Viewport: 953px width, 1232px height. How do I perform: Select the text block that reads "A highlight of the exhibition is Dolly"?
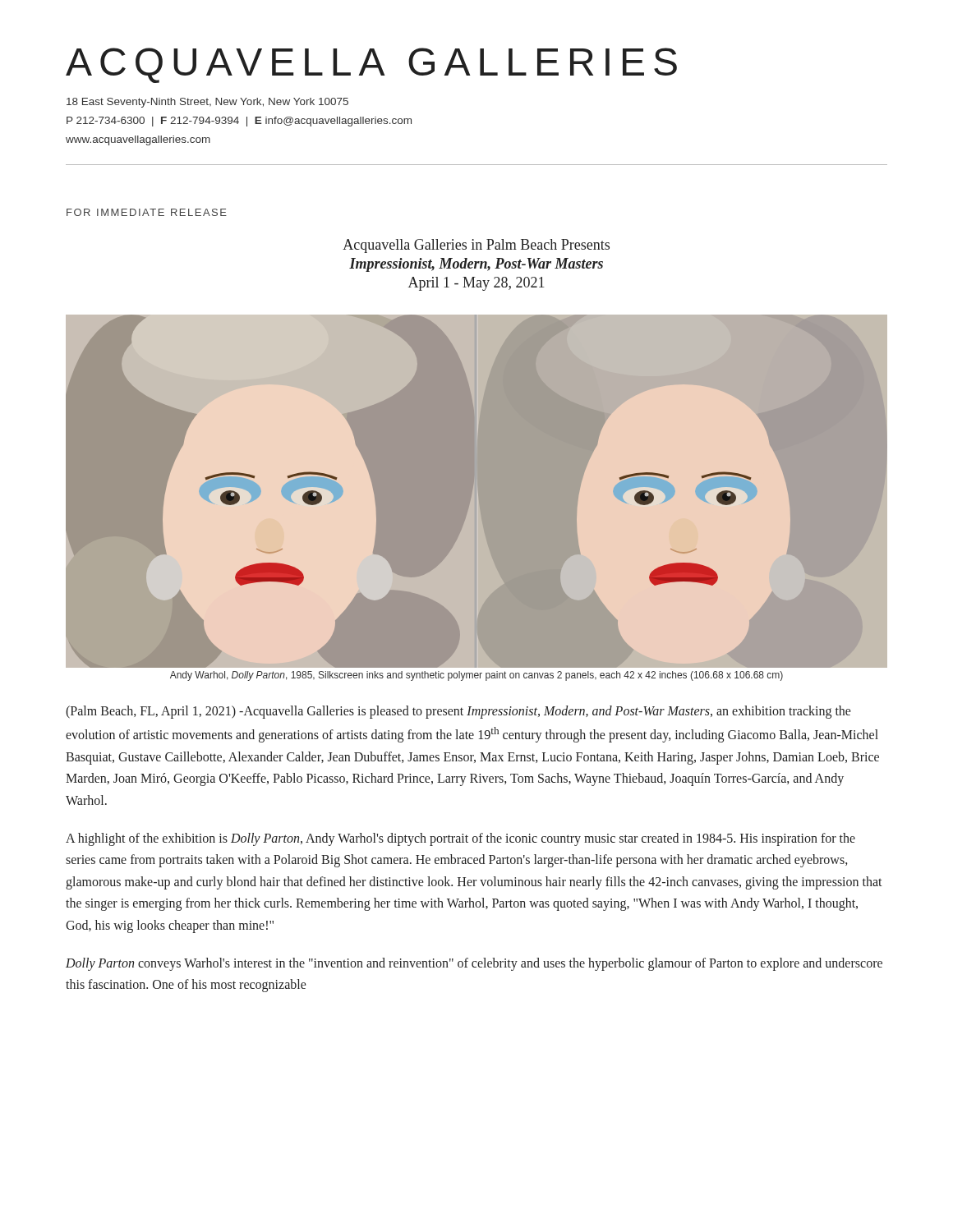[474, 882]
